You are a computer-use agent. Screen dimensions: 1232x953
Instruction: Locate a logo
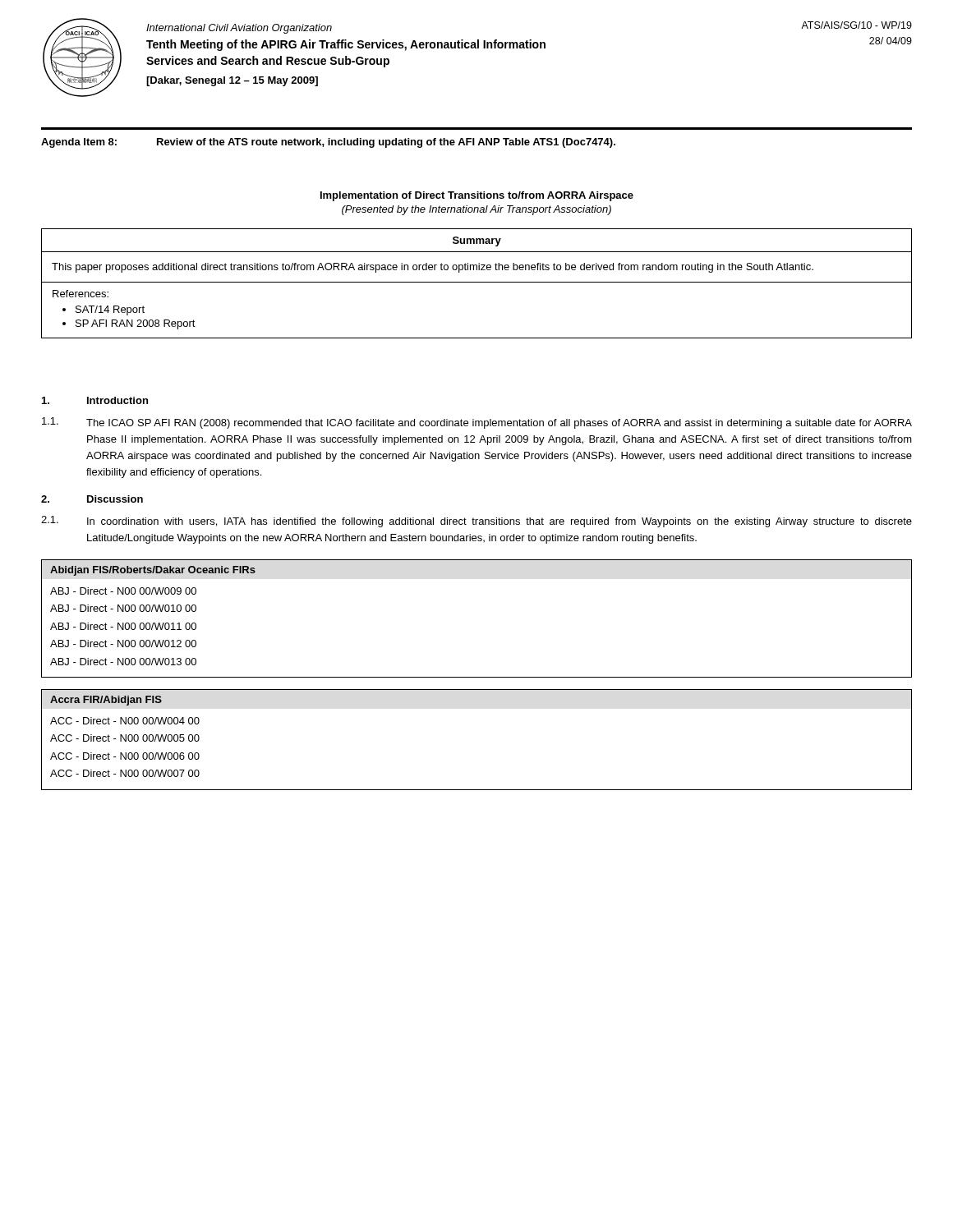pyautogui.click(x=86, y=59)
